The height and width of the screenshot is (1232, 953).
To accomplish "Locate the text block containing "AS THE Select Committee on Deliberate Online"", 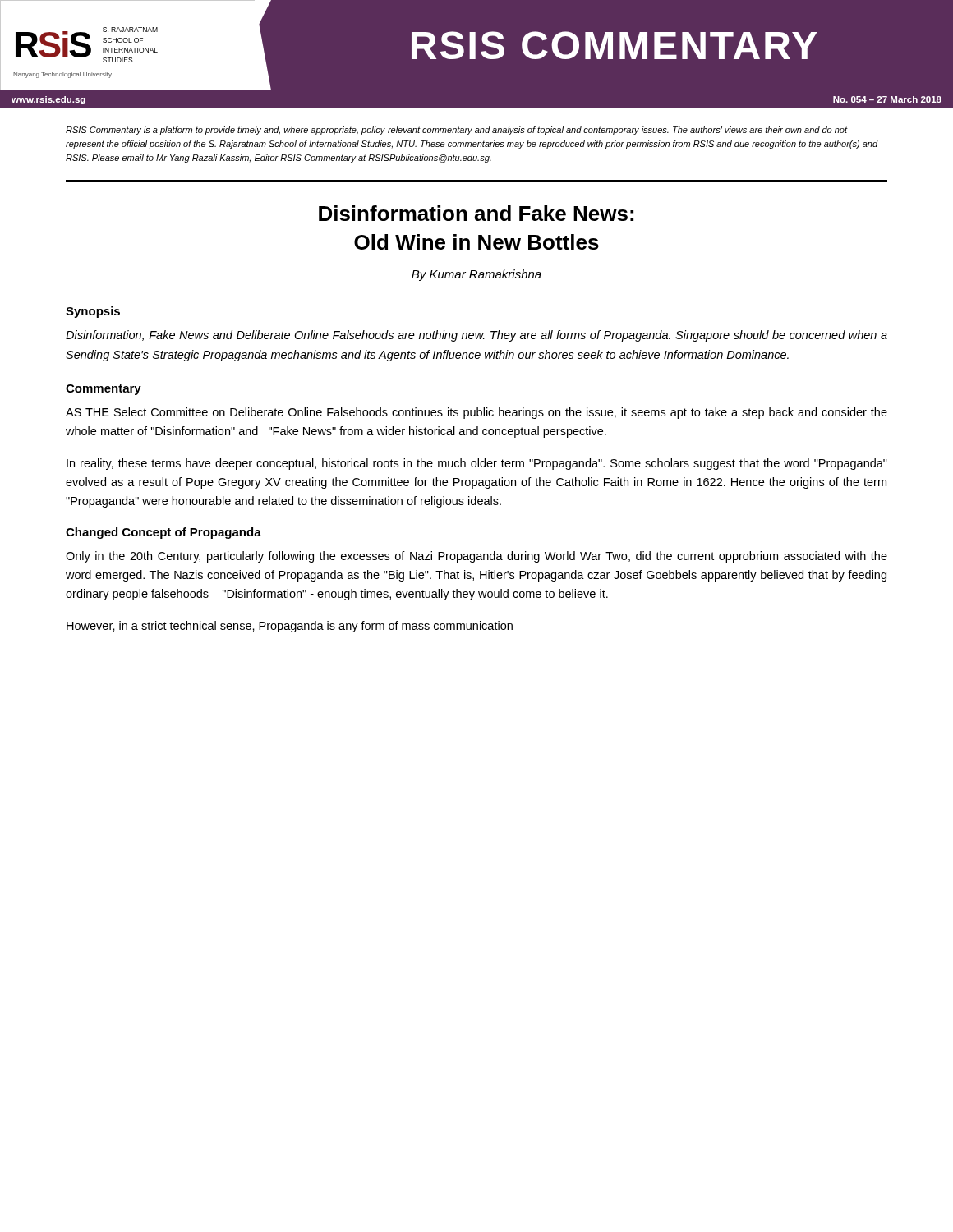I will [x=476, y=422].
